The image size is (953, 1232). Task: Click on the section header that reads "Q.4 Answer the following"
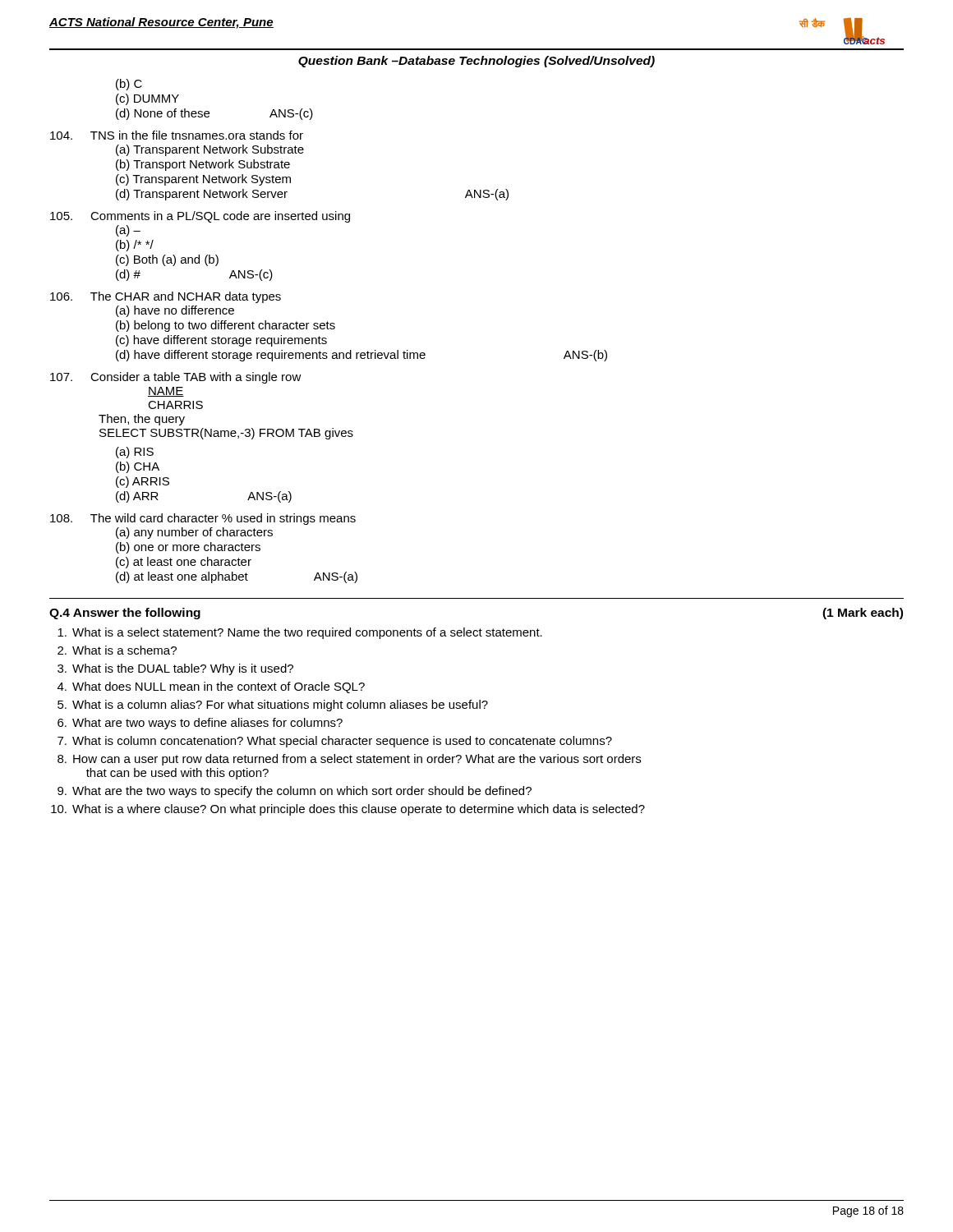coord(125,612)
